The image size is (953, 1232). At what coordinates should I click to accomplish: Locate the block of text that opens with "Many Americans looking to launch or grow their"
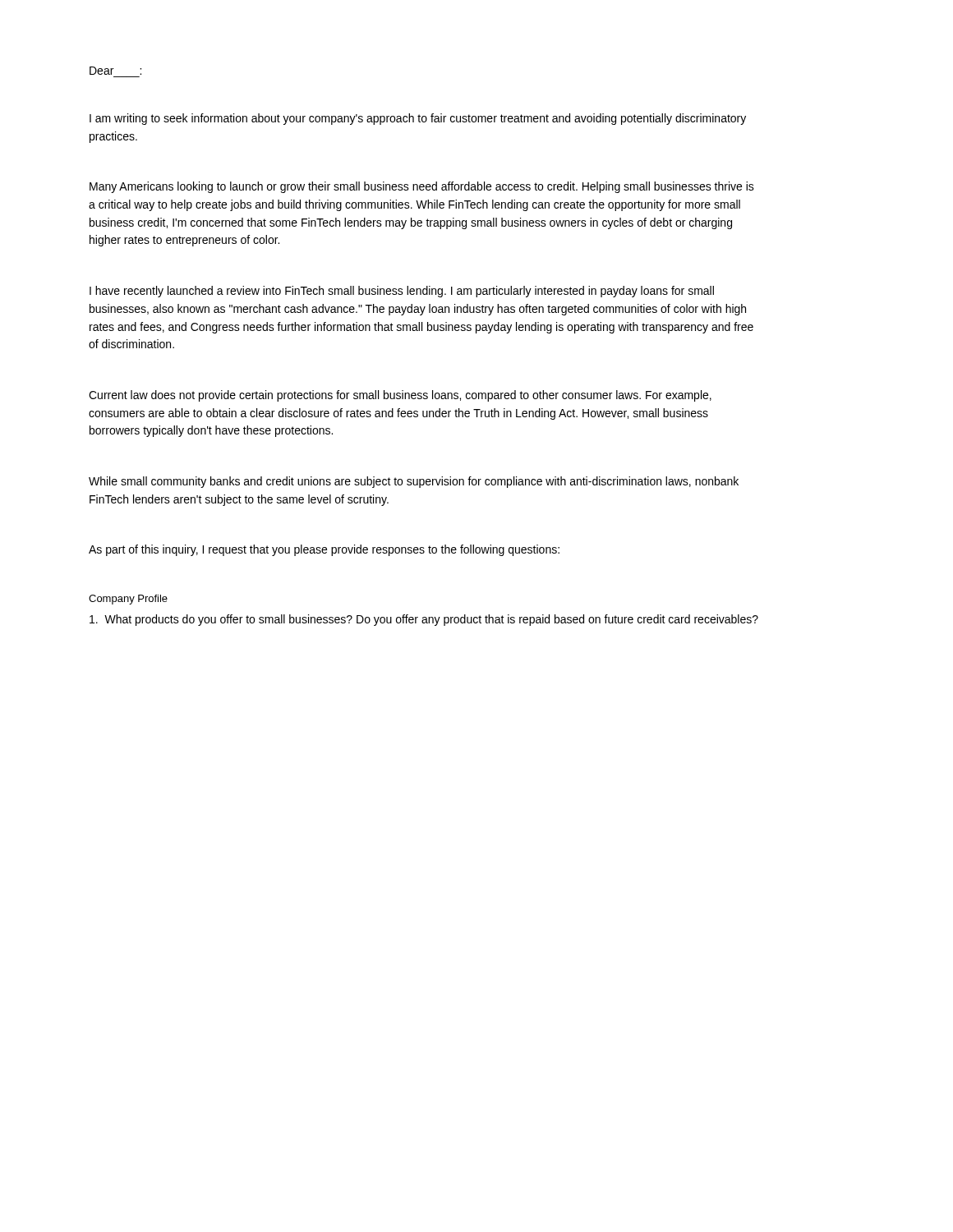[x=421, y=213]
